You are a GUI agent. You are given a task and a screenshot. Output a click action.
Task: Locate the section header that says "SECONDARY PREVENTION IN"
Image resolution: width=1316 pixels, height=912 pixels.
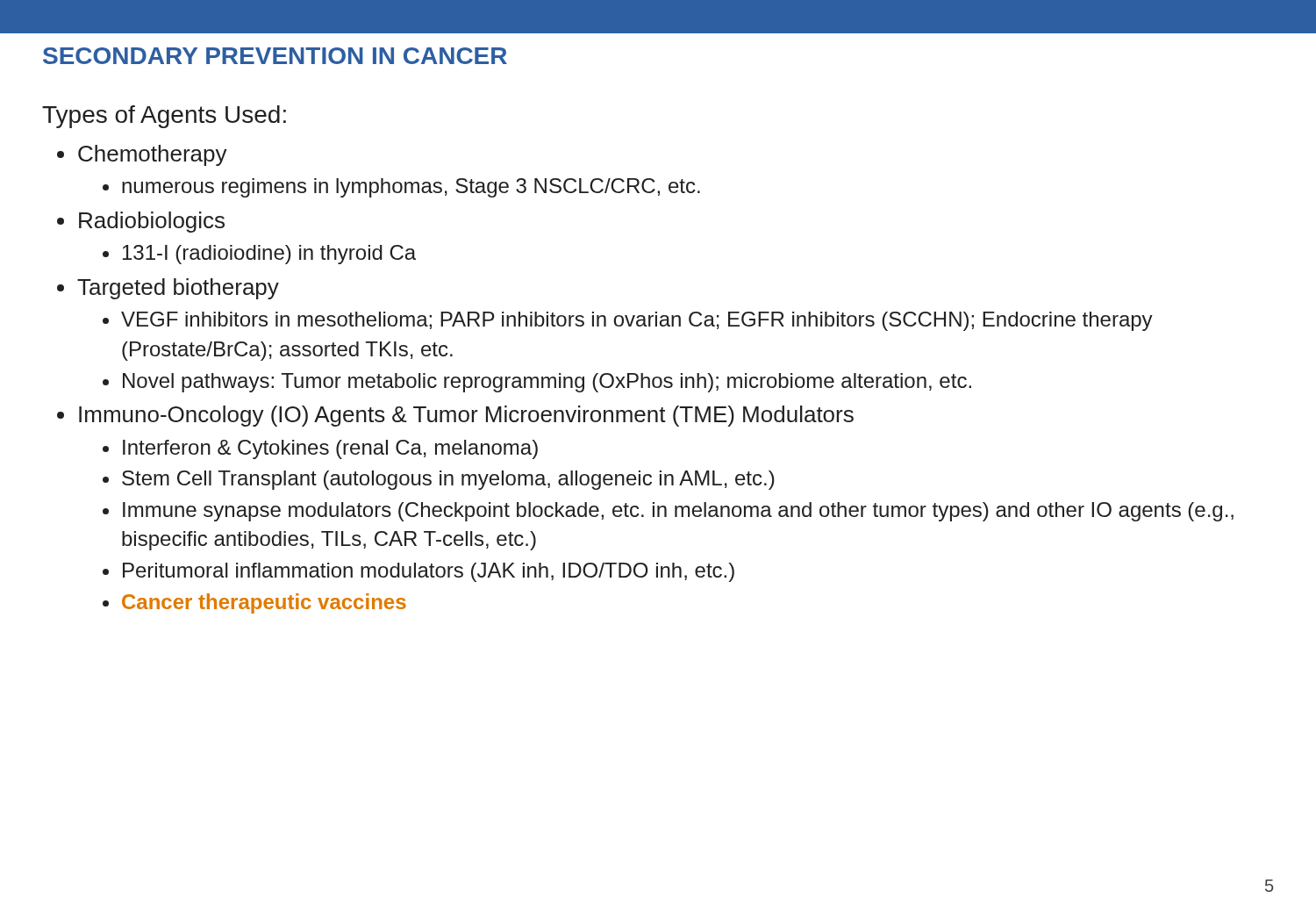pos(275,56)
